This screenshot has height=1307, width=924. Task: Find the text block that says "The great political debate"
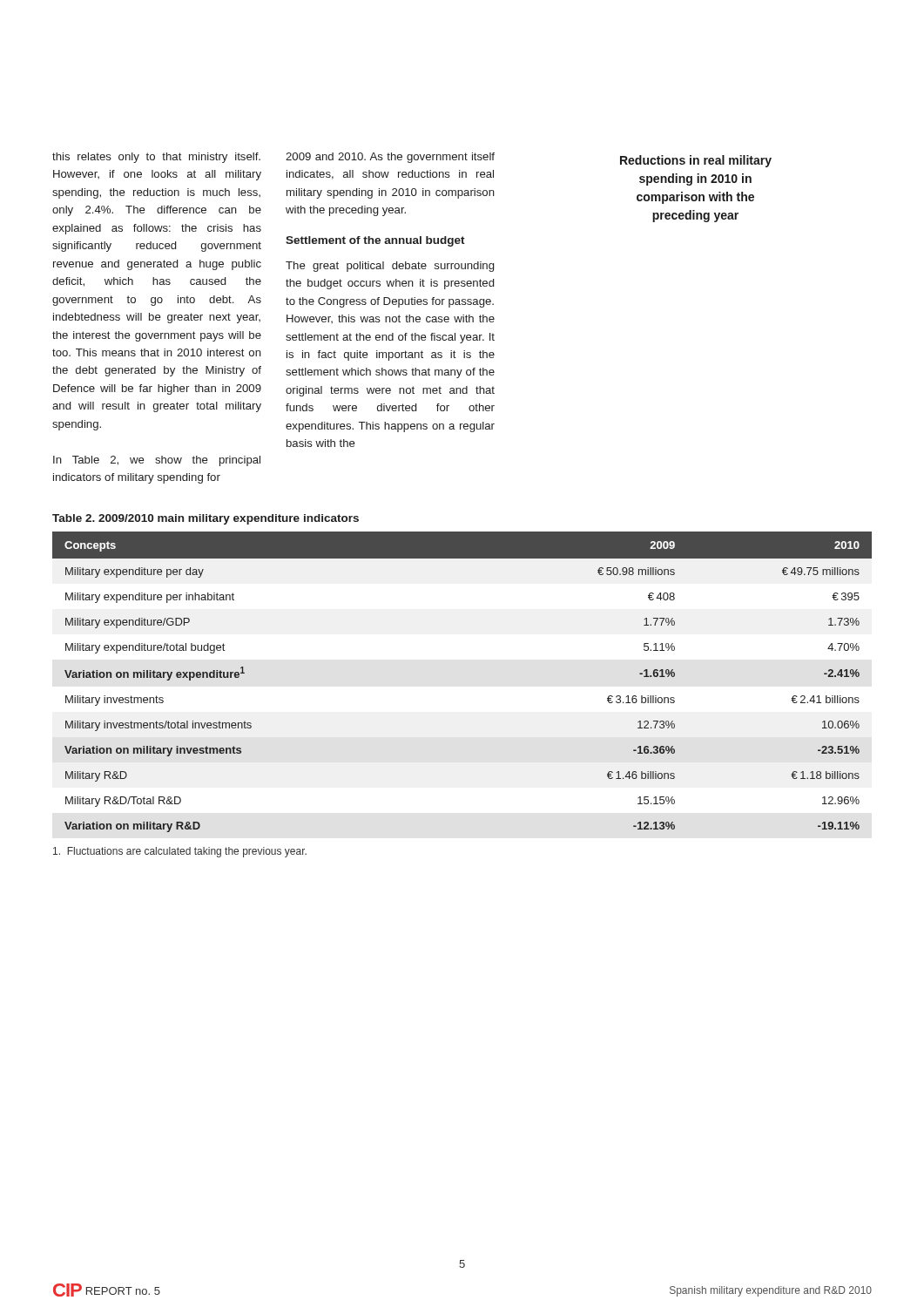(390, 354)
